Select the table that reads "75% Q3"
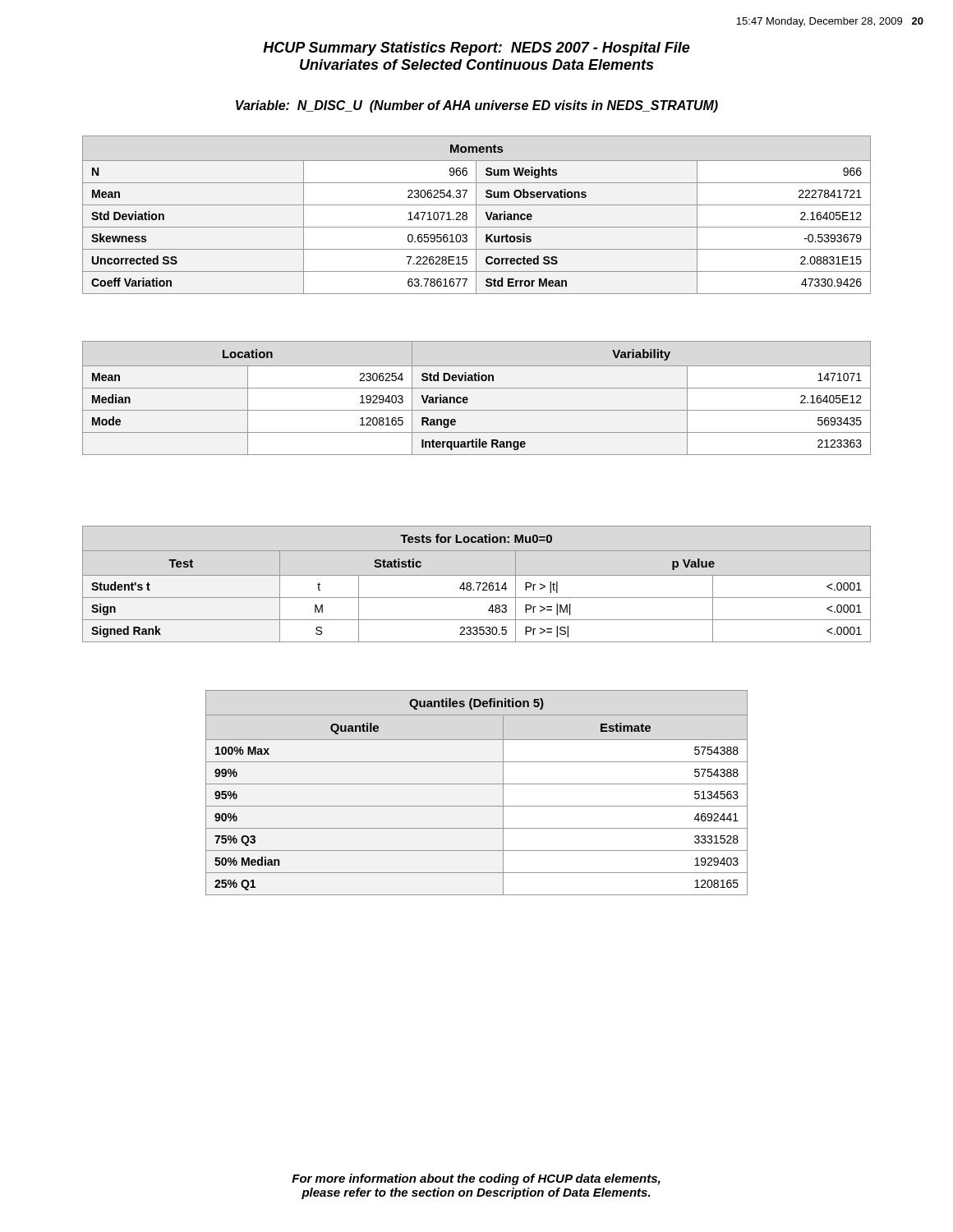Screen dimensions: 1232x953 (x=476, y=793)
